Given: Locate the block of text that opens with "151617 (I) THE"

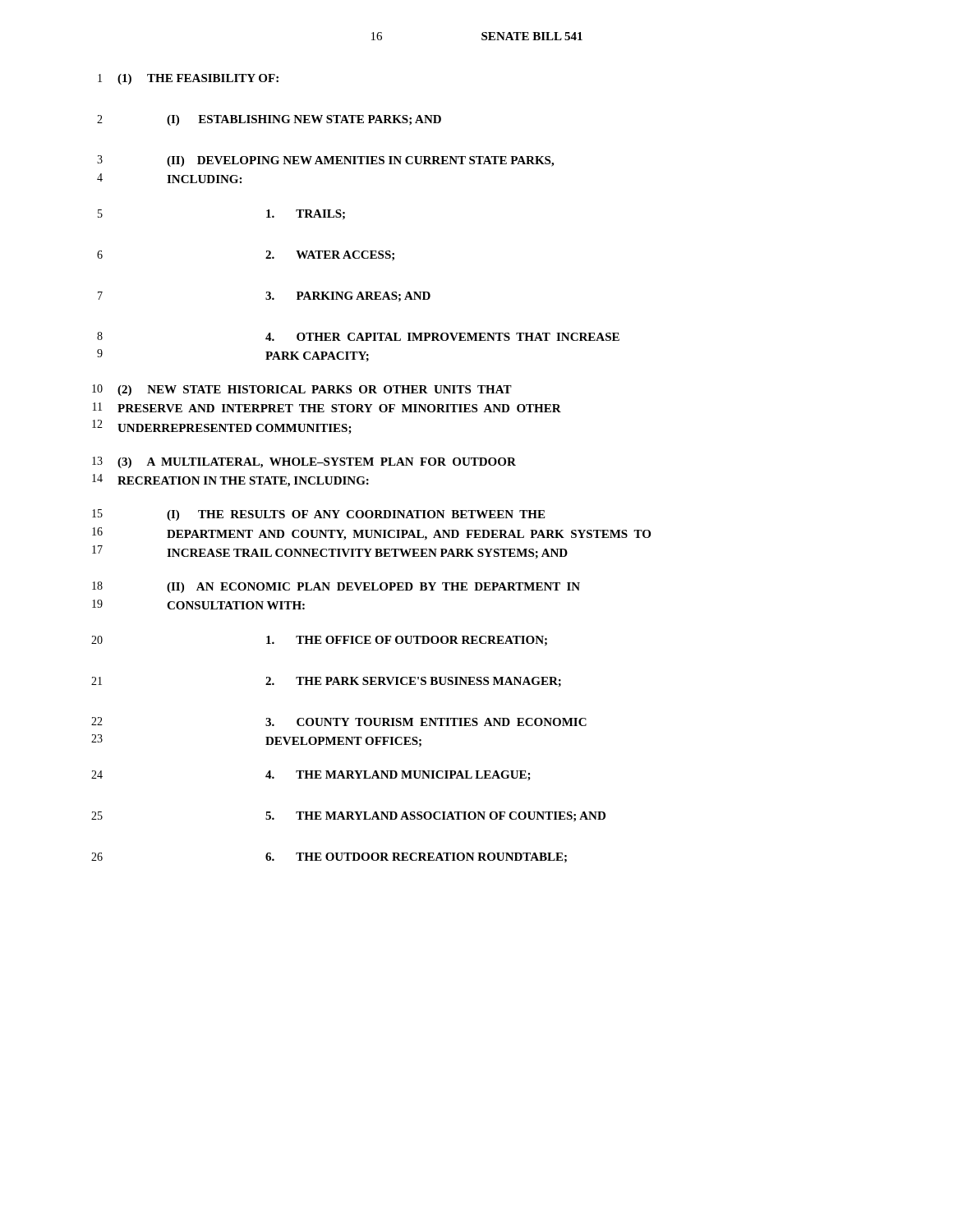Looking at the screenshot, I should coord(476,534).
